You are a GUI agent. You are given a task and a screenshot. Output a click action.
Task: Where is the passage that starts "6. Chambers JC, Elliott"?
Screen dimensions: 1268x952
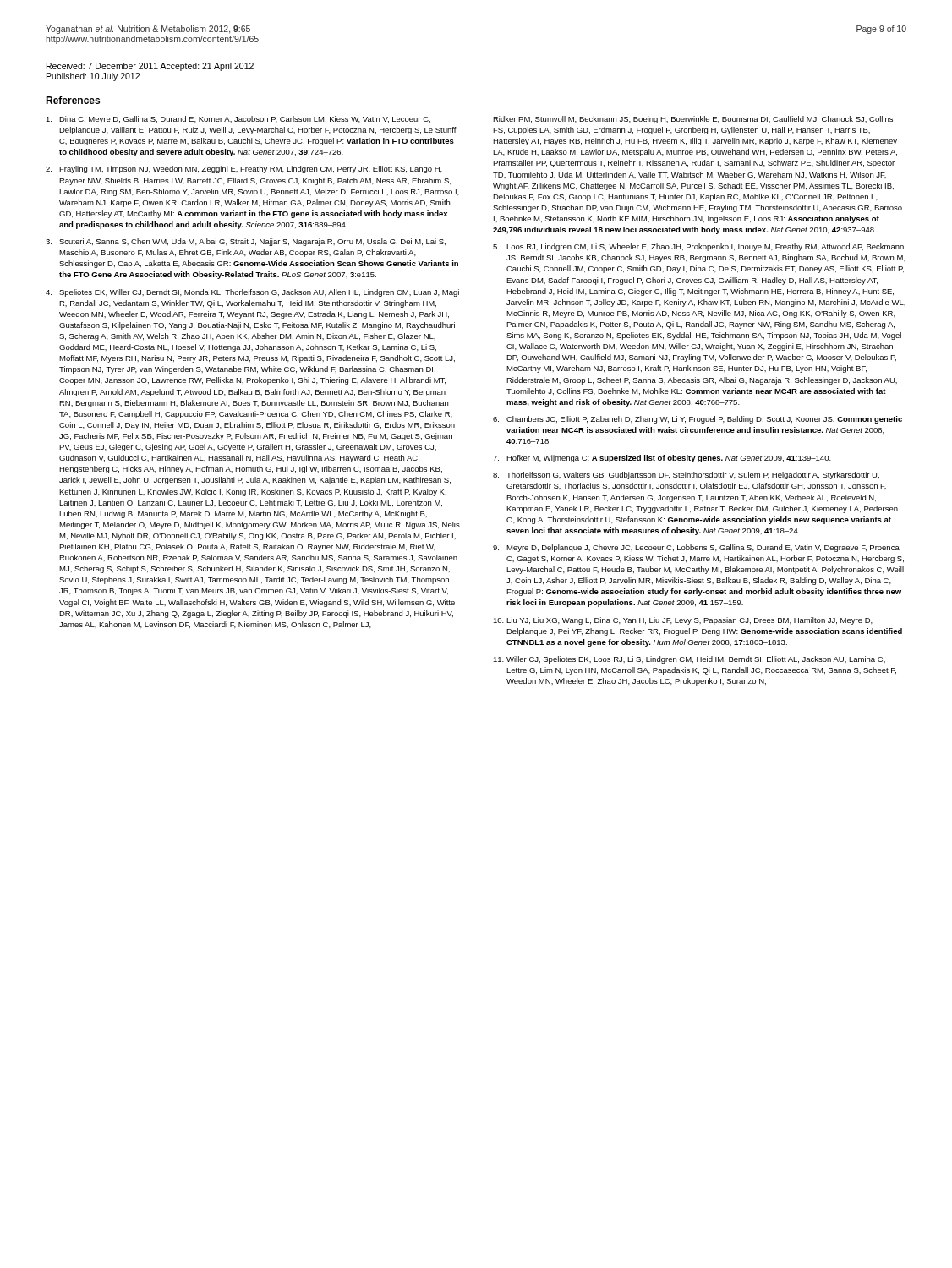pyautogui.click(x=700, y=430)
